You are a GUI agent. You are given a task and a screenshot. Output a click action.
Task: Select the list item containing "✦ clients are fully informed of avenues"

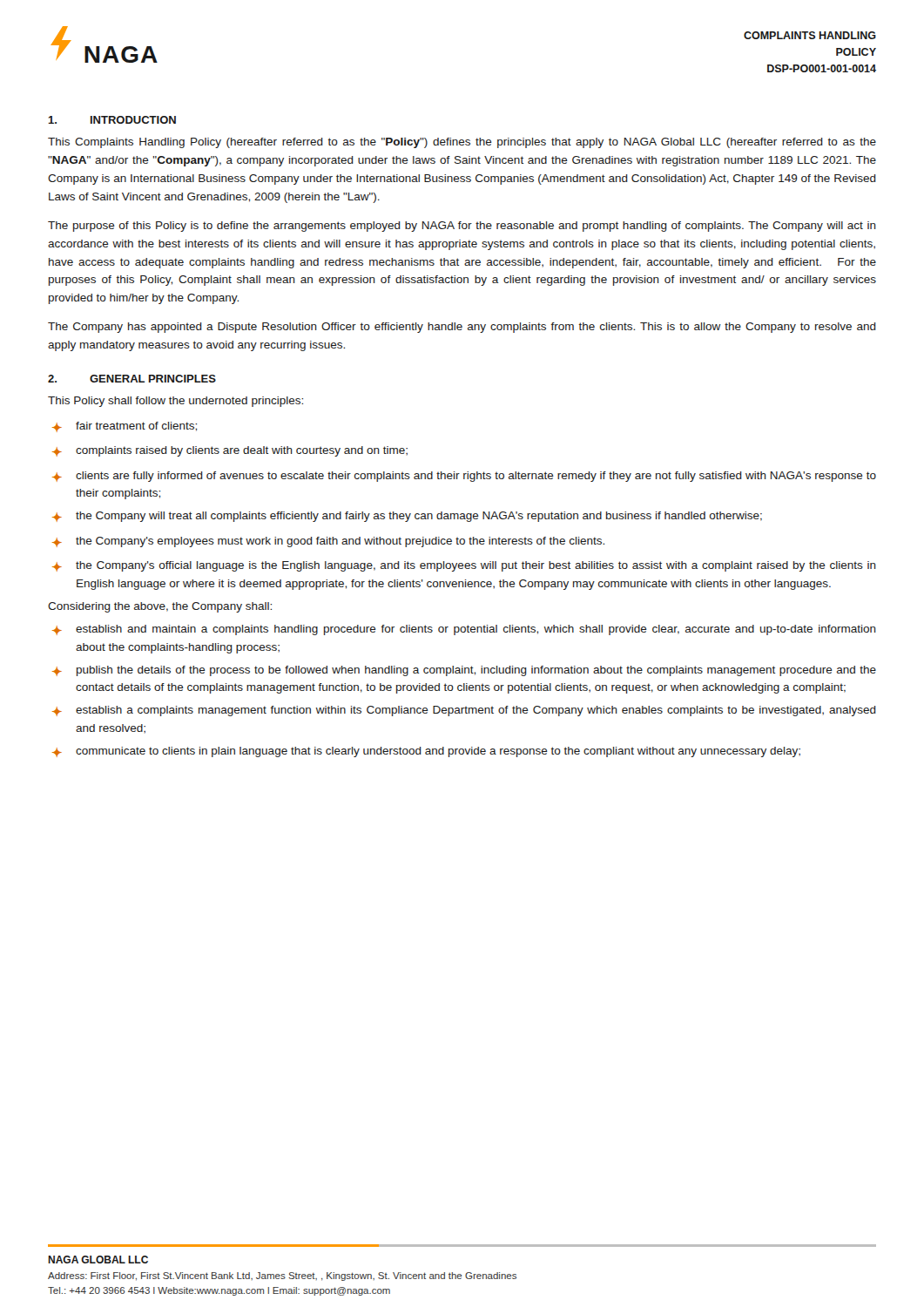tap(464, 485)
